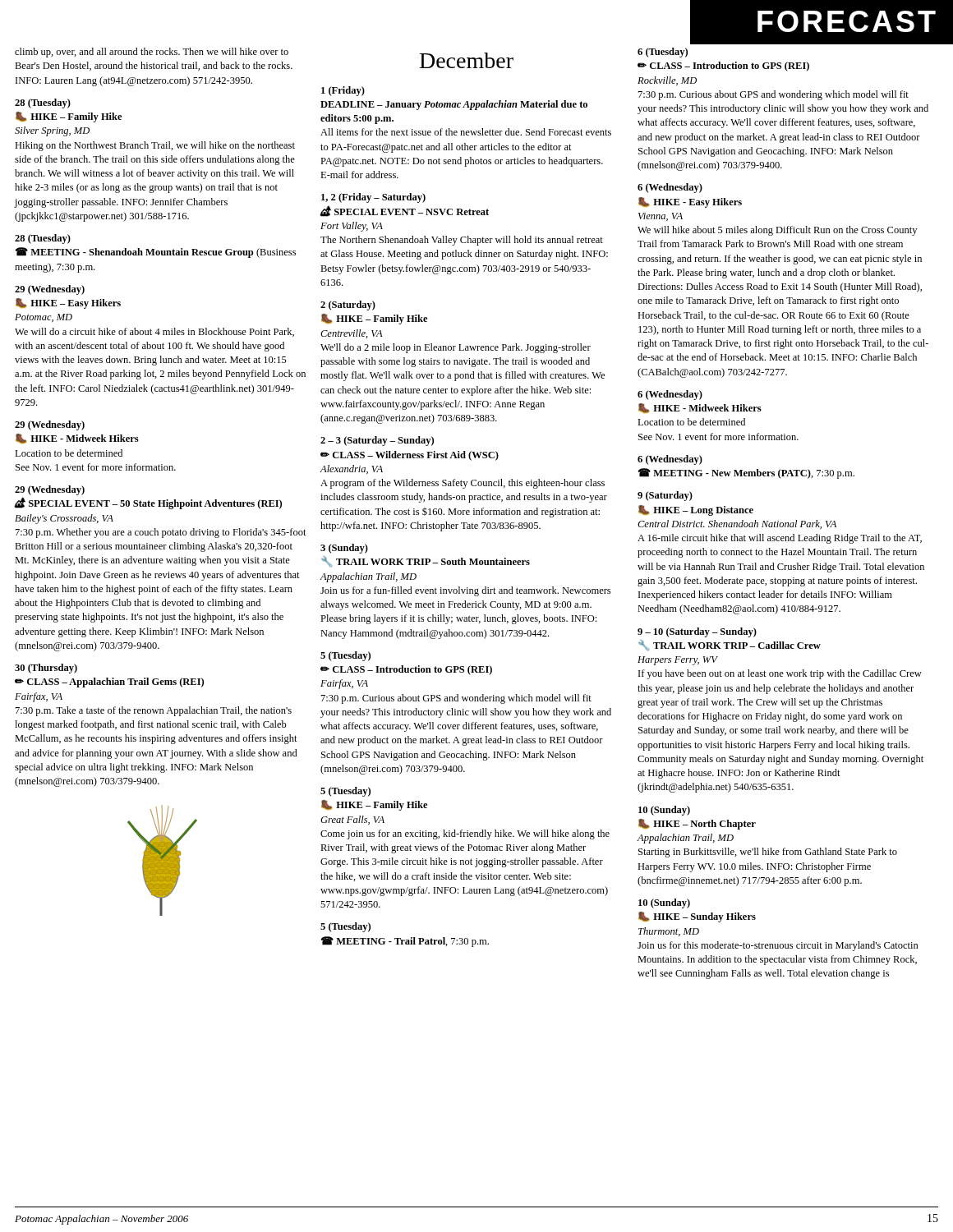Select the text block that says "29 (Wednesday) 🥾 HIKE -"
Viewport: 953px width, 1232px height.
click(x=95, y=446)
